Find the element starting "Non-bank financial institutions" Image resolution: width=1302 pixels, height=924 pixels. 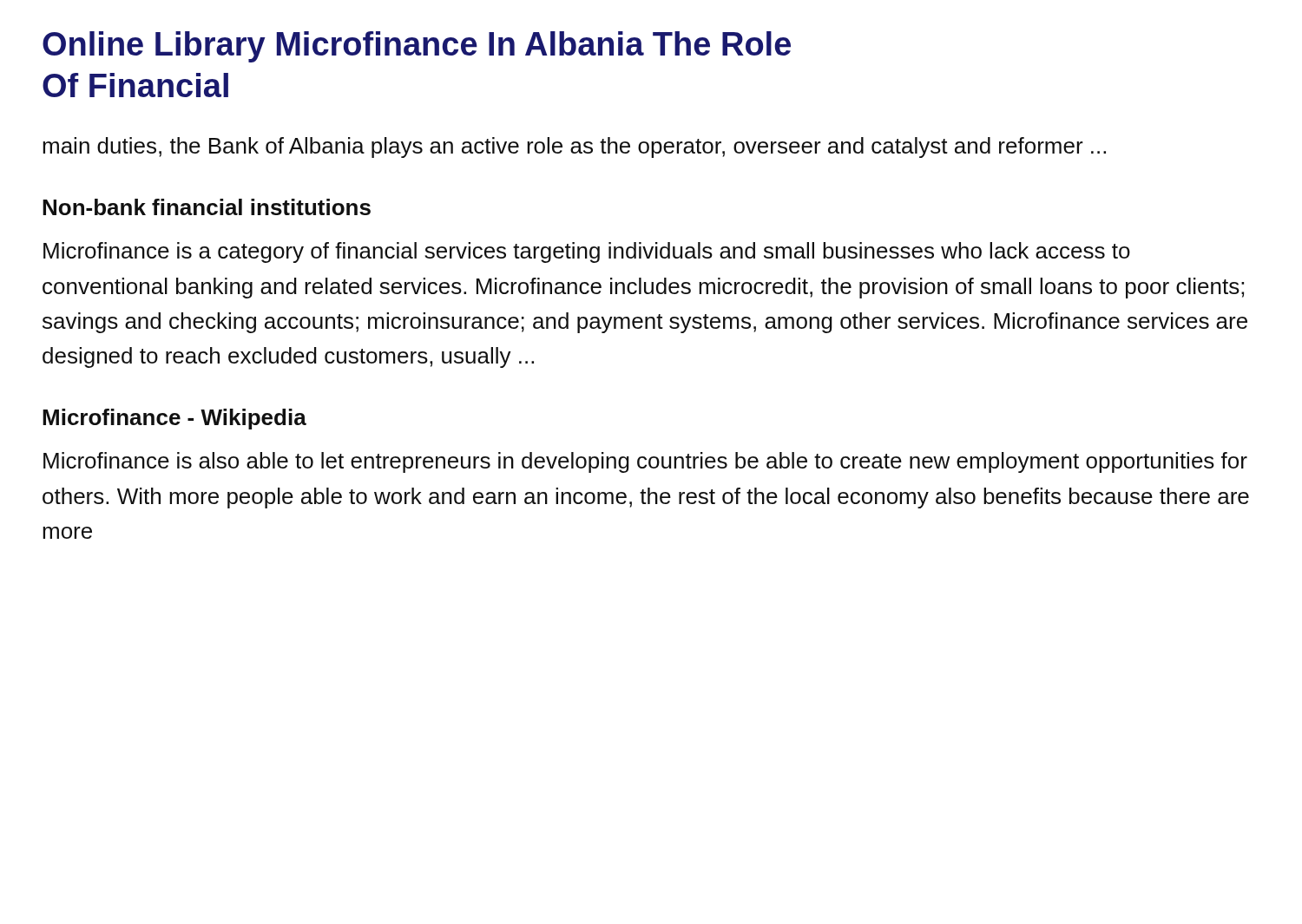(207, 208)
